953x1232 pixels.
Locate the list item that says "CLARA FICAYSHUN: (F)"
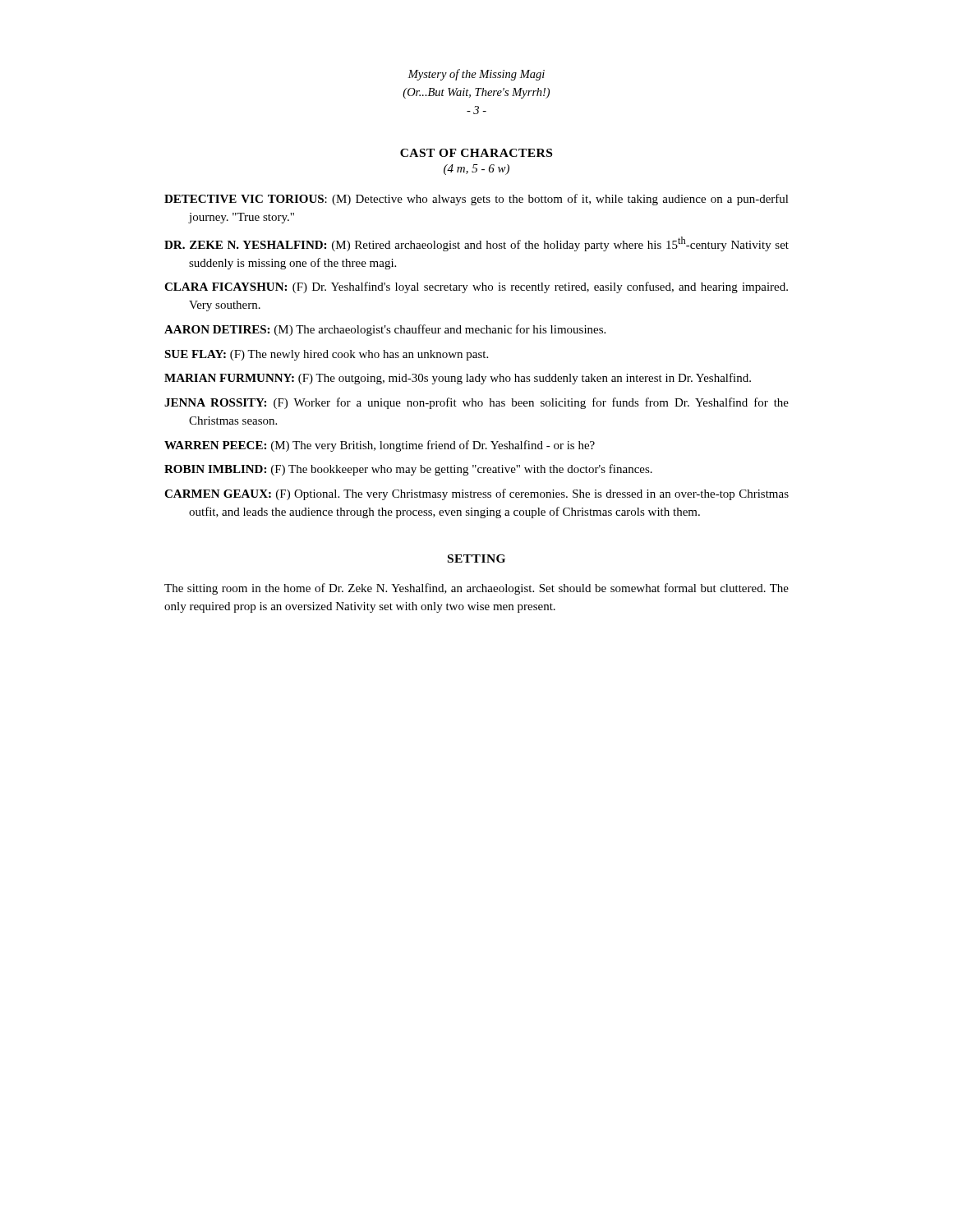(x=476, y=296)
